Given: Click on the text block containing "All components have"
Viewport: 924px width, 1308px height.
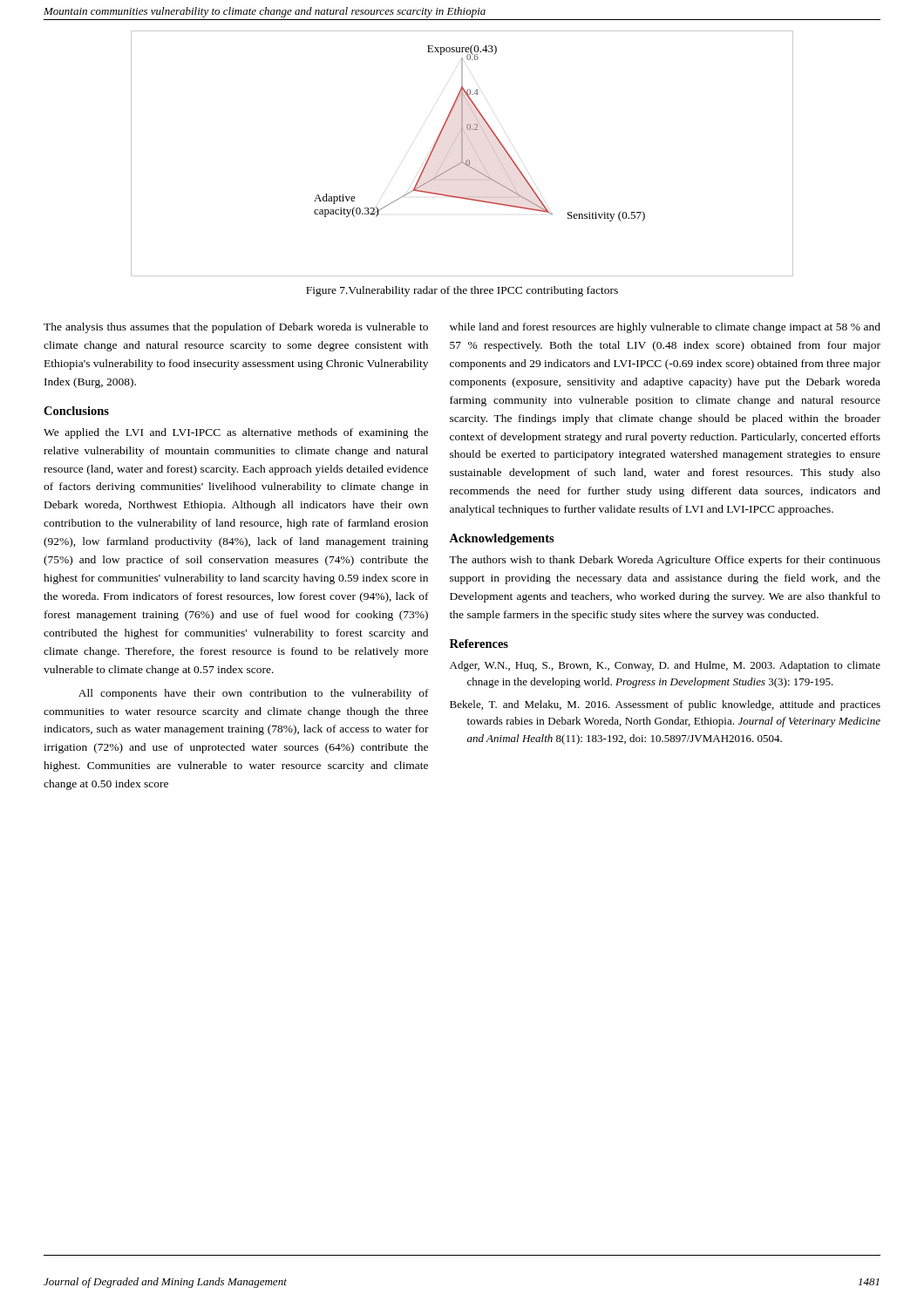Looking at the screenshot, I should (236, 738).
